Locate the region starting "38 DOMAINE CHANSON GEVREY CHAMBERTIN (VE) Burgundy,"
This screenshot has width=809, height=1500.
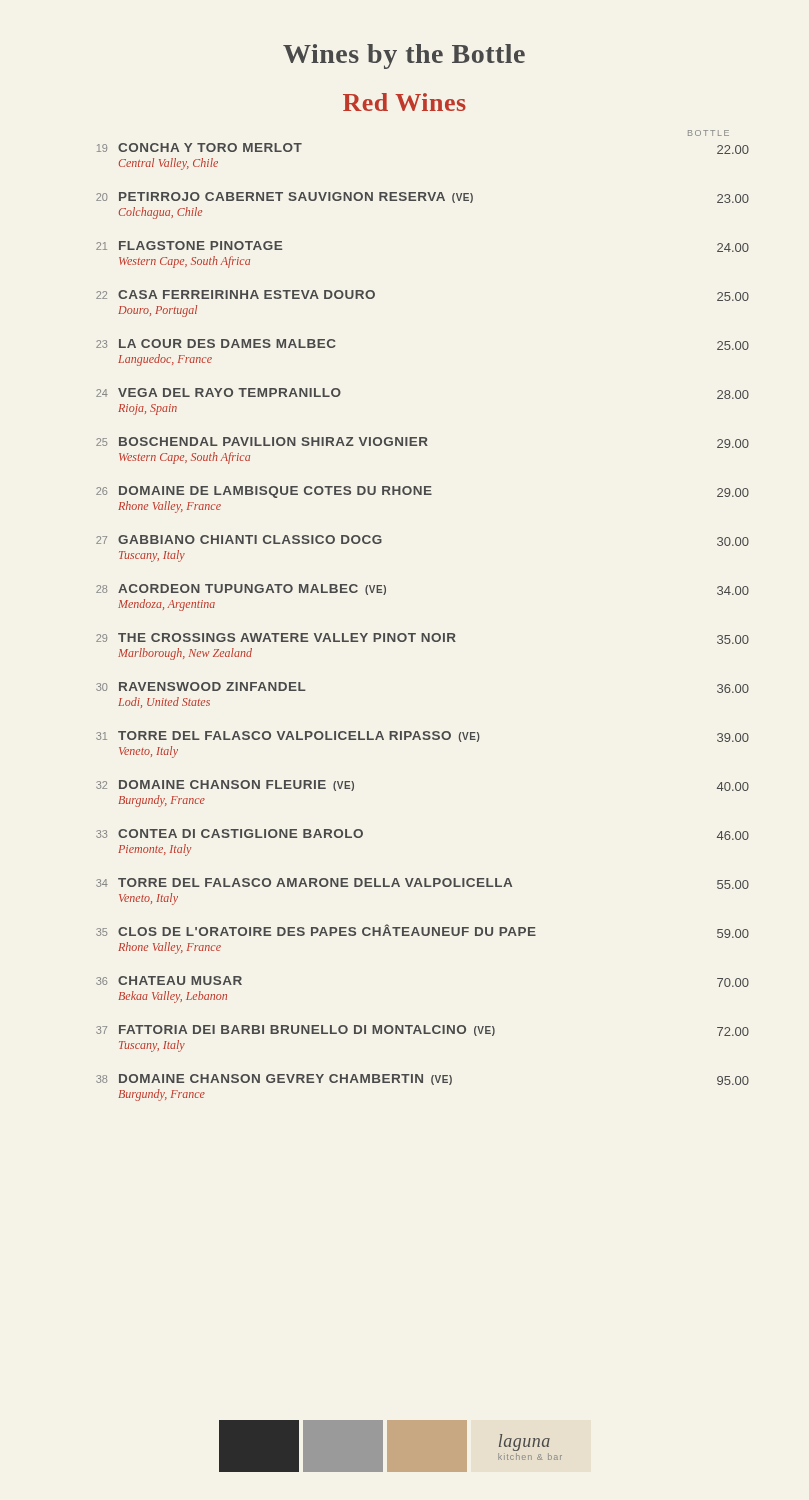tap(414, 1087)
